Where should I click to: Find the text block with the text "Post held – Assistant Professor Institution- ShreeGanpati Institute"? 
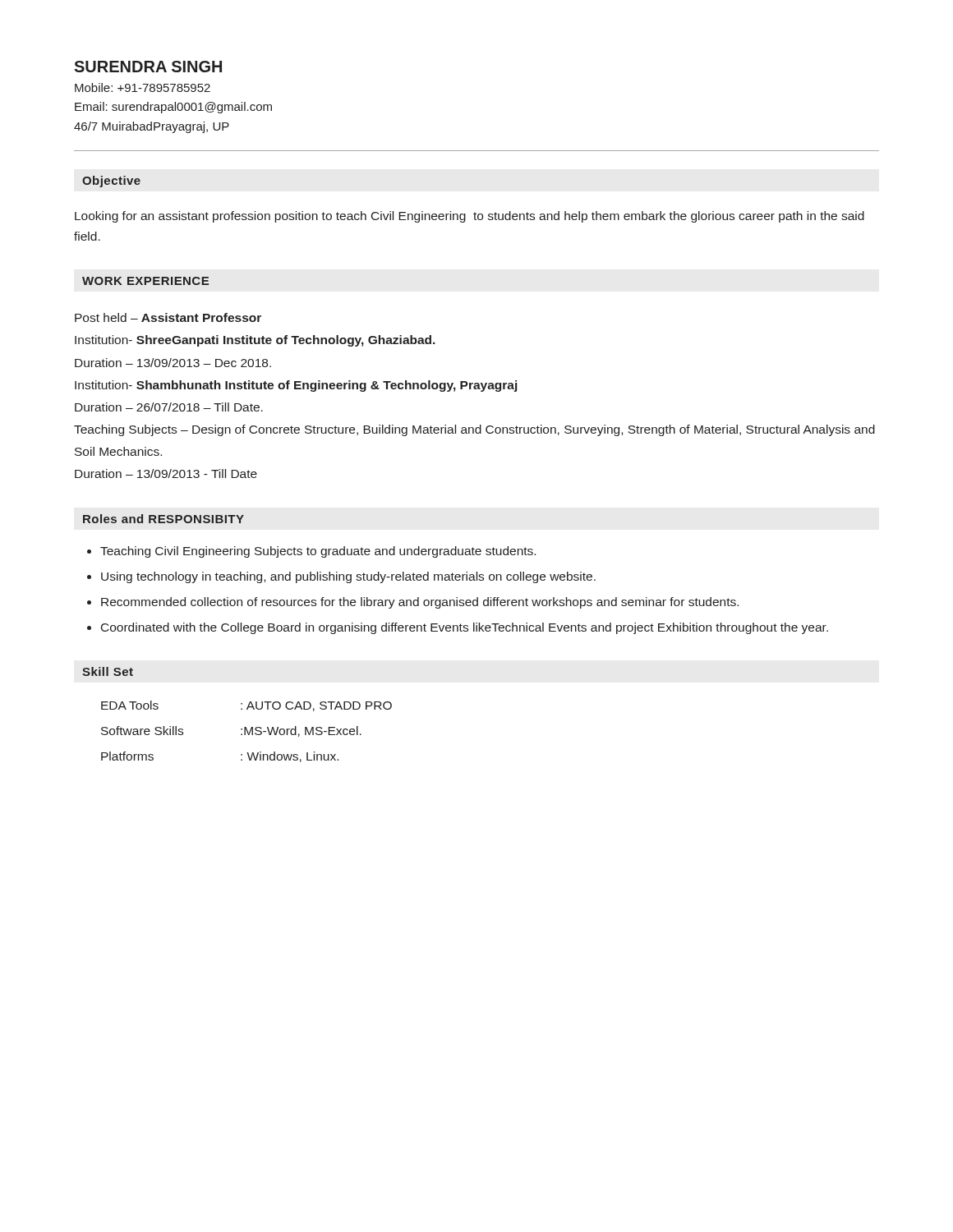click(476, 396)
